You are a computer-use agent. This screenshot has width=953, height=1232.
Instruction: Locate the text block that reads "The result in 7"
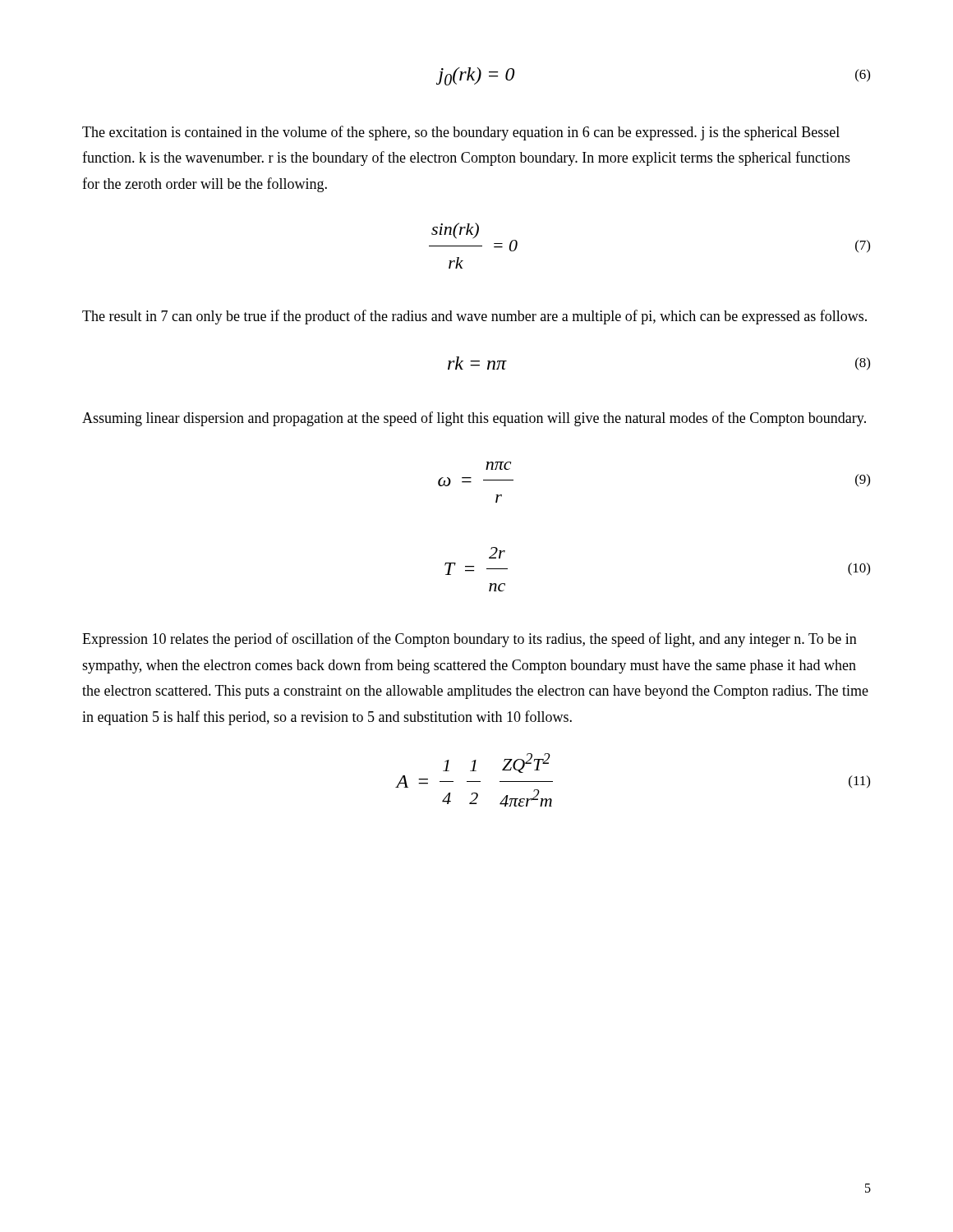point(475,316)
